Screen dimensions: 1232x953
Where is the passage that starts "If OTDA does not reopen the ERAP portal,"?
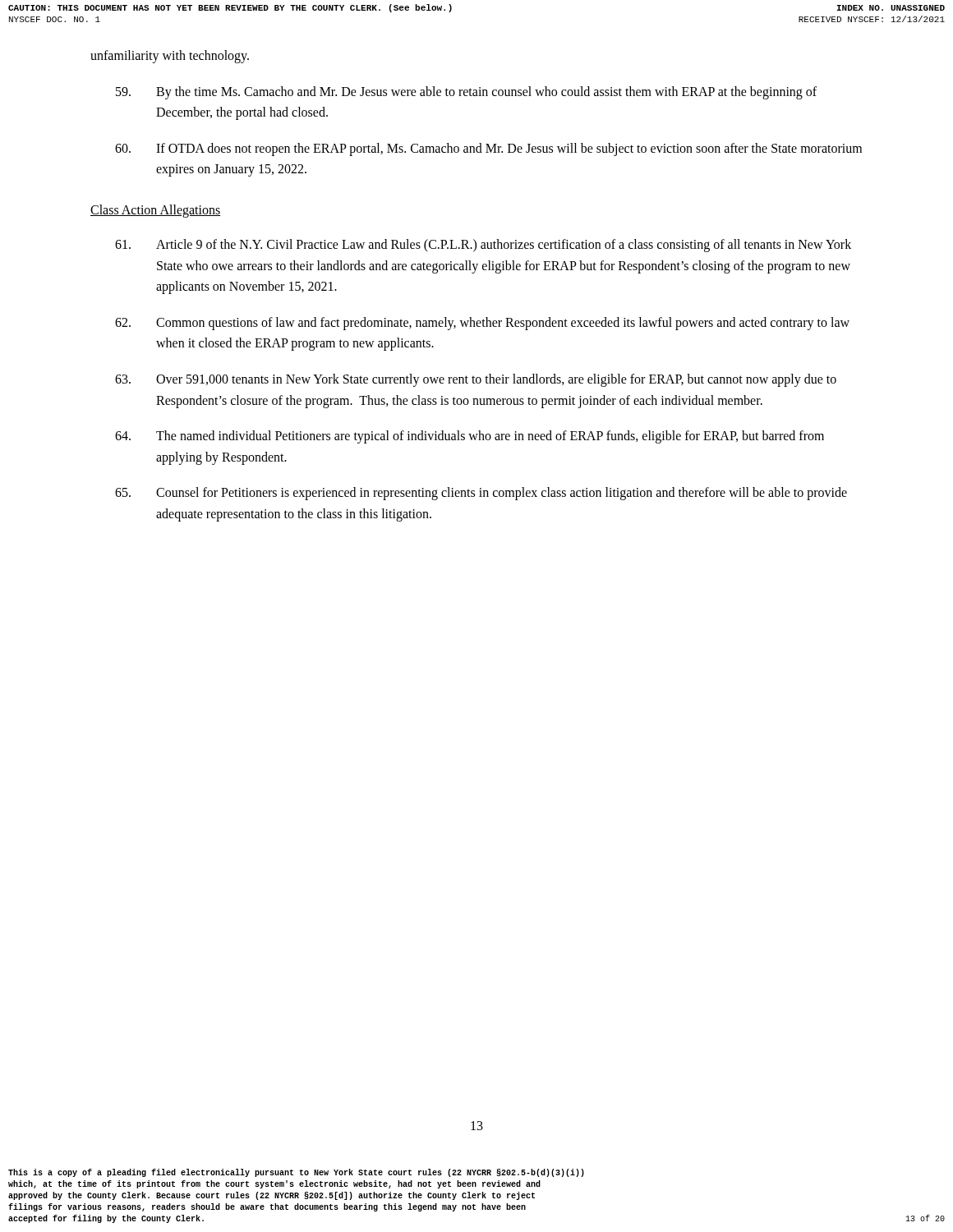click(x=476, y=159)
